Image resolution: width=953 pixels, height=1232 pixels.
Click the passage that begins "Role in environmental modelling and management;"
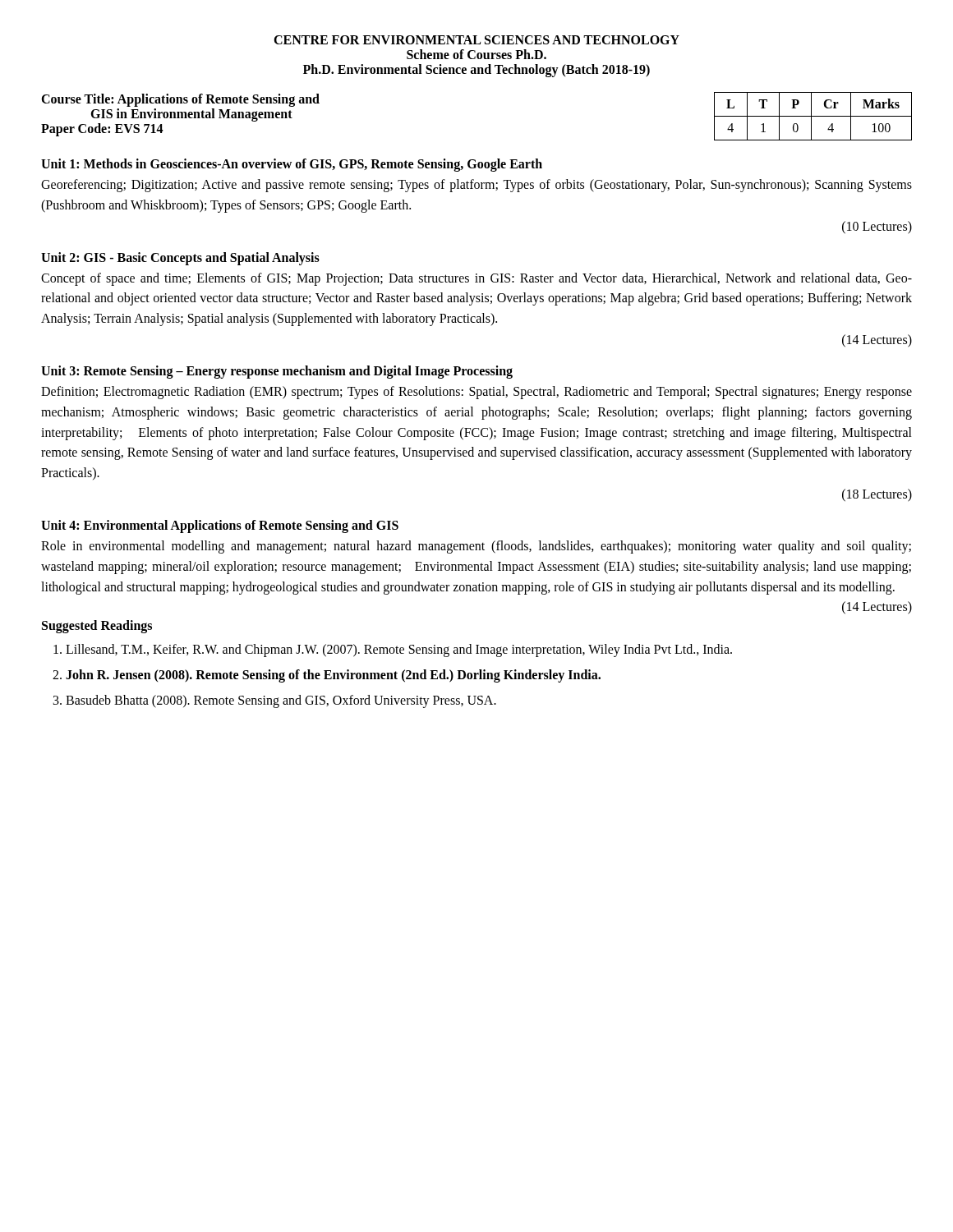click(476, 568)
